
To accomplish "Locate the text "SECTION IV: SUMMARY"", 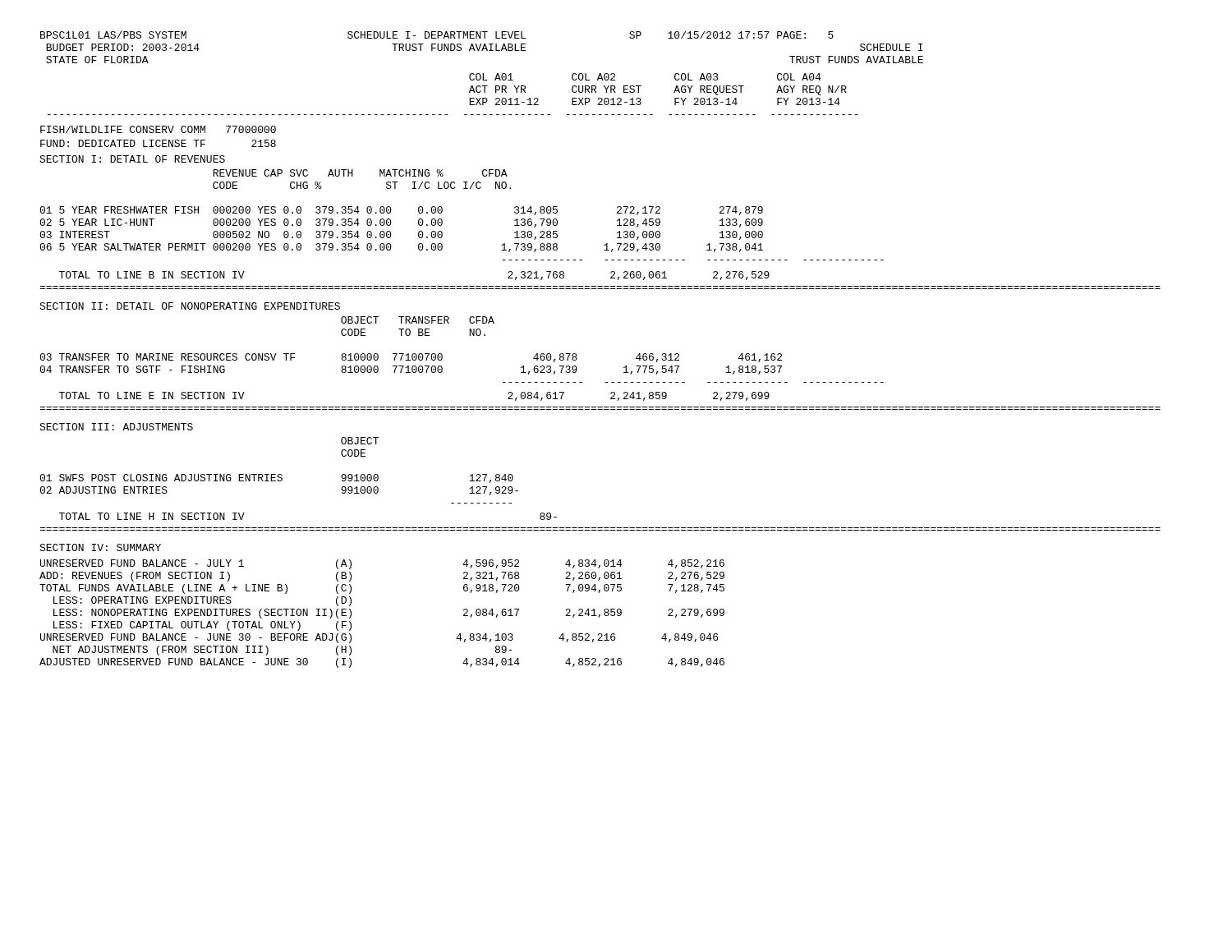I will pos(616,548).
